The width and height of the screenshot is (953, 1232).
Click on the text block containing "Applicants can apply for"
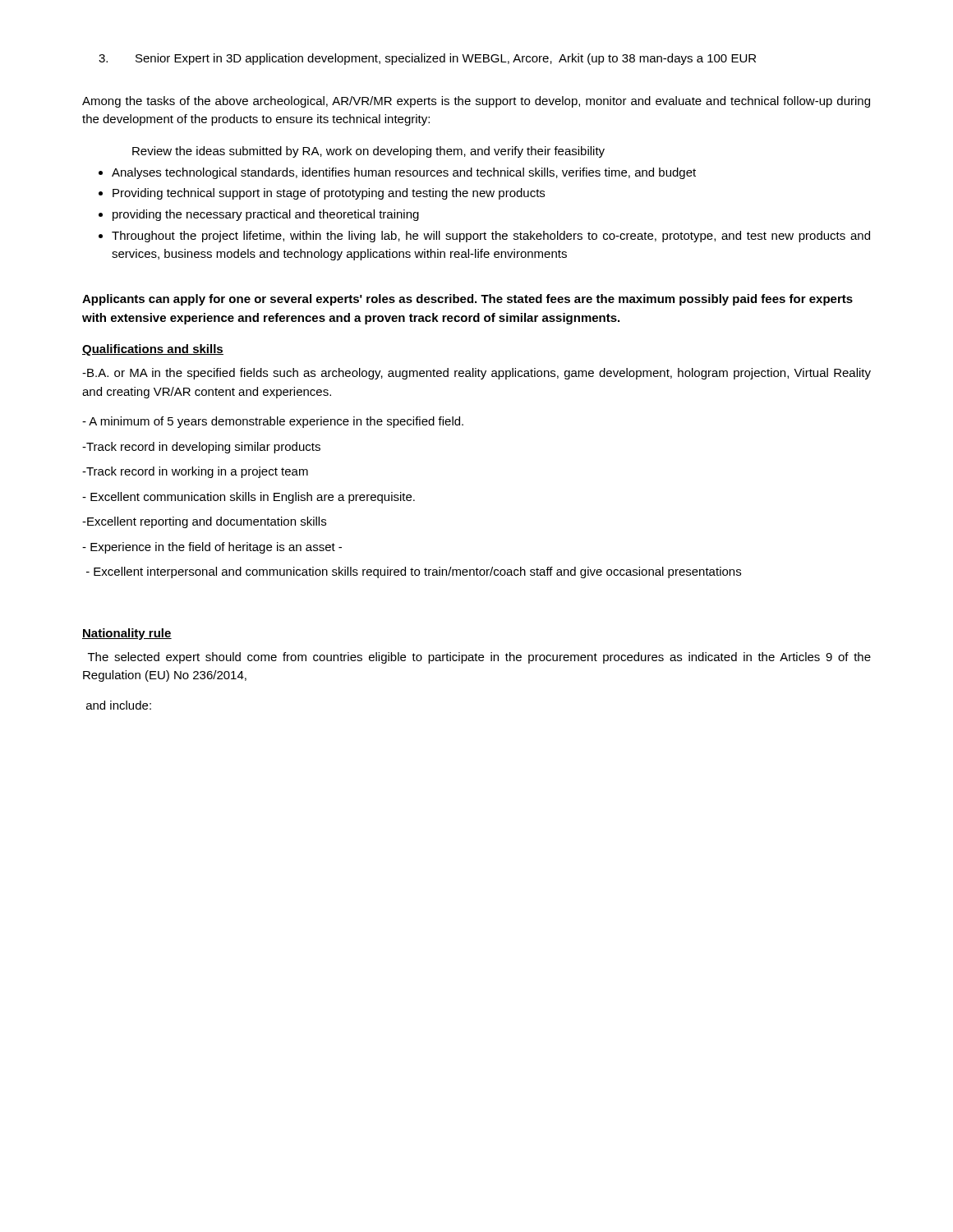[467, 308]
